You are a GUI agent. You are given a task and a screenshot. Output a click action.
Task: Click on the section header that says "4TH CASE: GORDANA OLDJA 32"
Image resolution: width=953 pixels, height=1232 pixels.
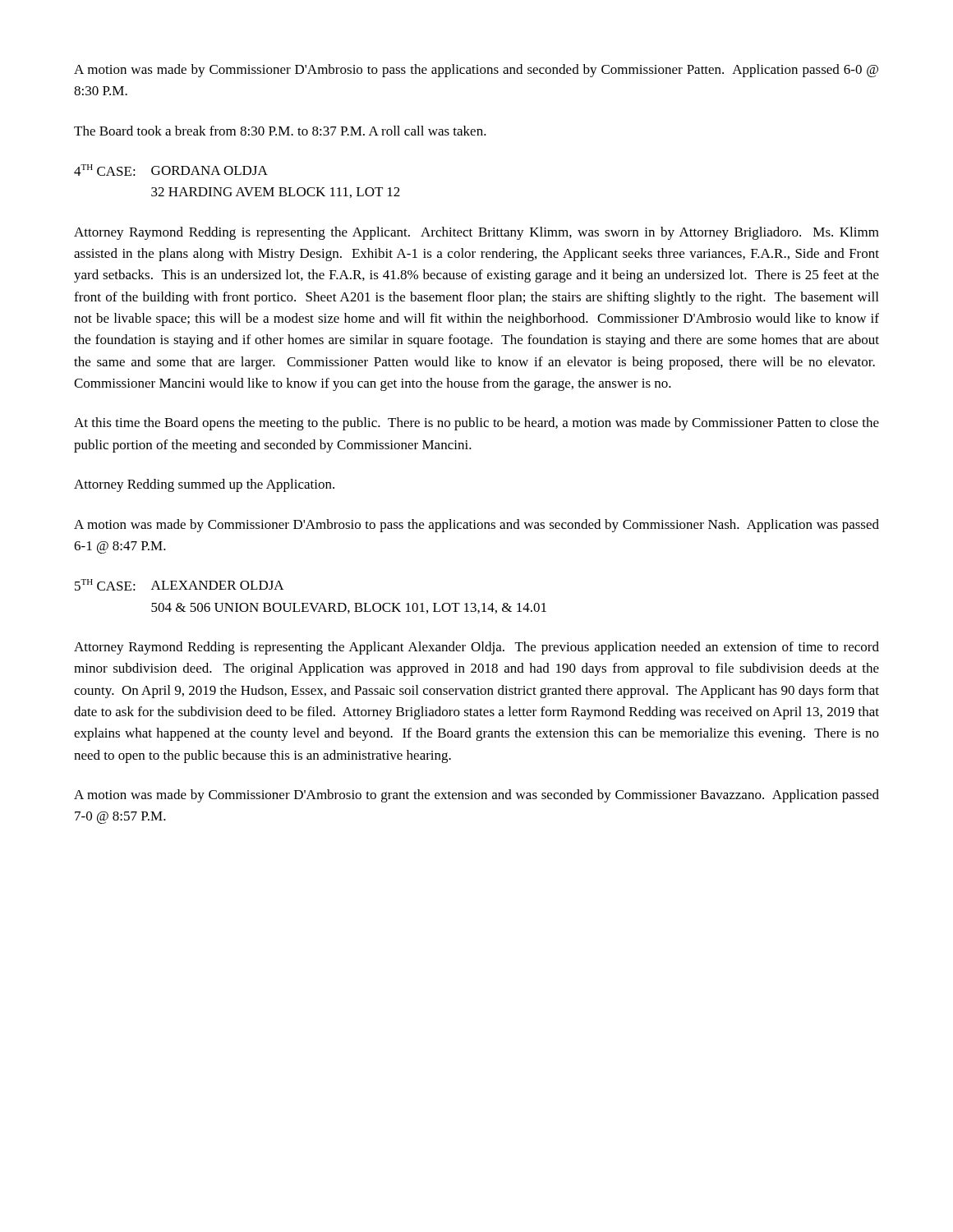tap(237, 182)
